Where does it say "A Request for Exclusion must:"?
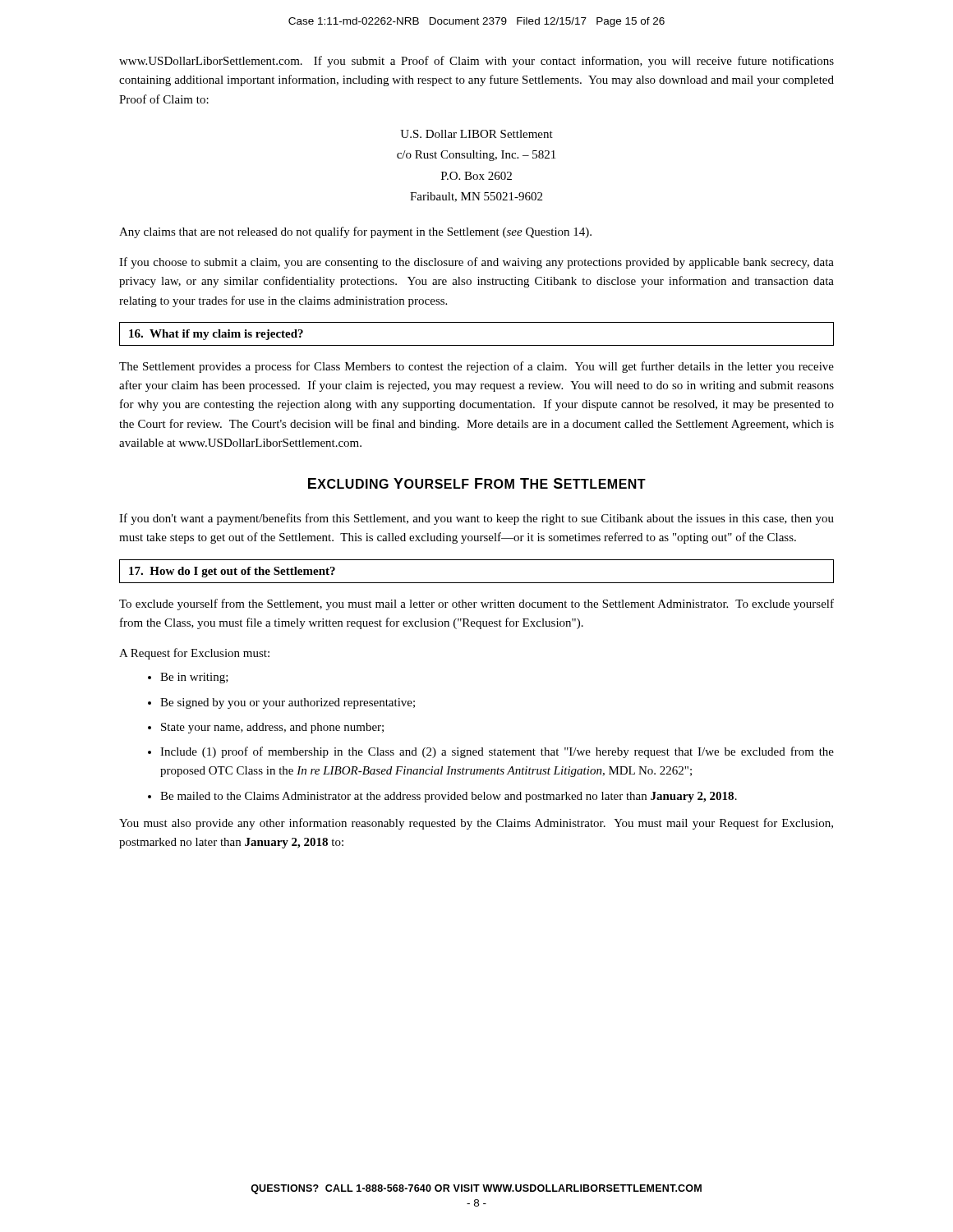The height and width of the screenshot is (1232, 953). pyautogui.click(x=195, y=653)
